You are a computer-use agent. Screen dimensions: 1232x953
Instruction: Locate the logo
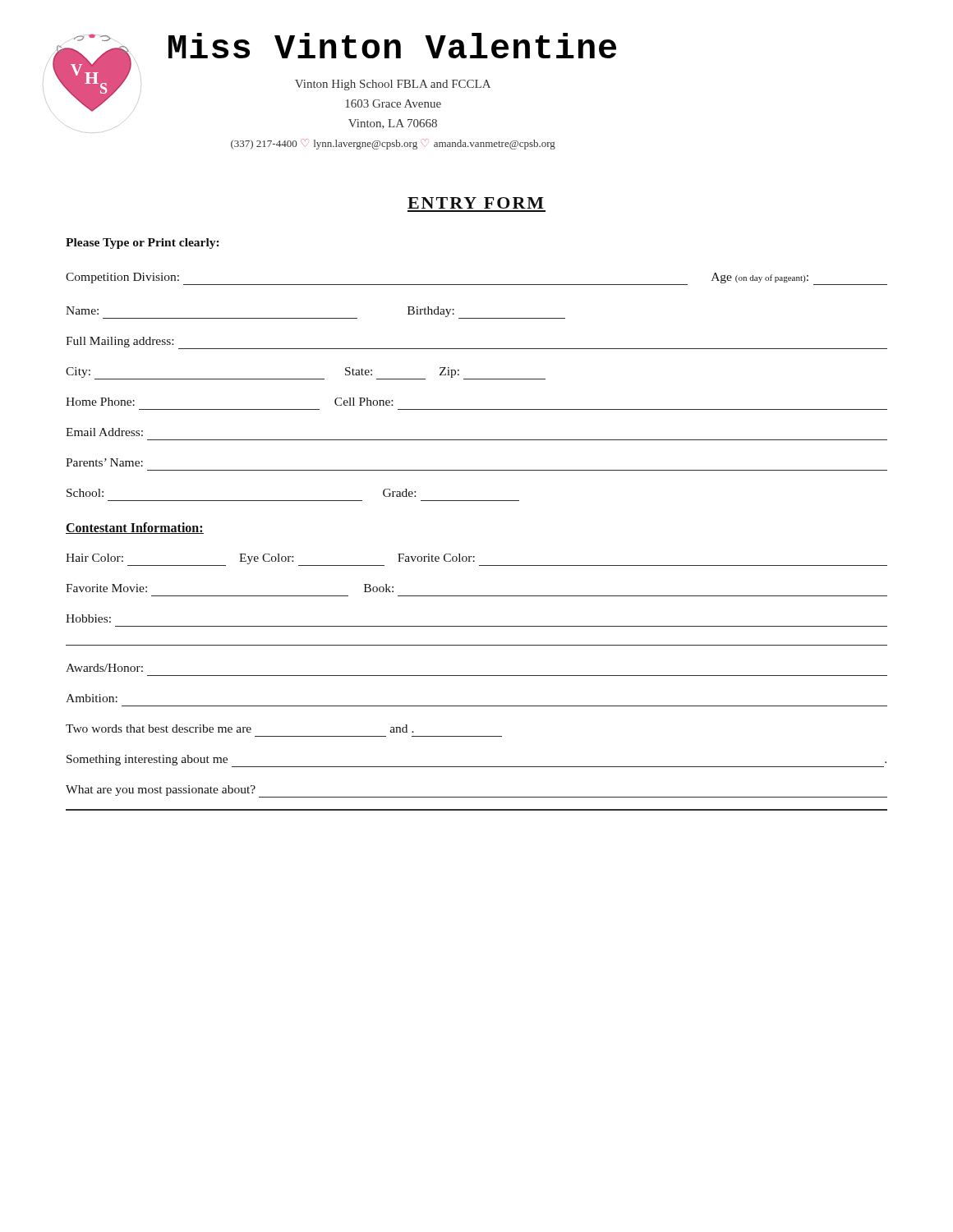[x=92, y=84]
